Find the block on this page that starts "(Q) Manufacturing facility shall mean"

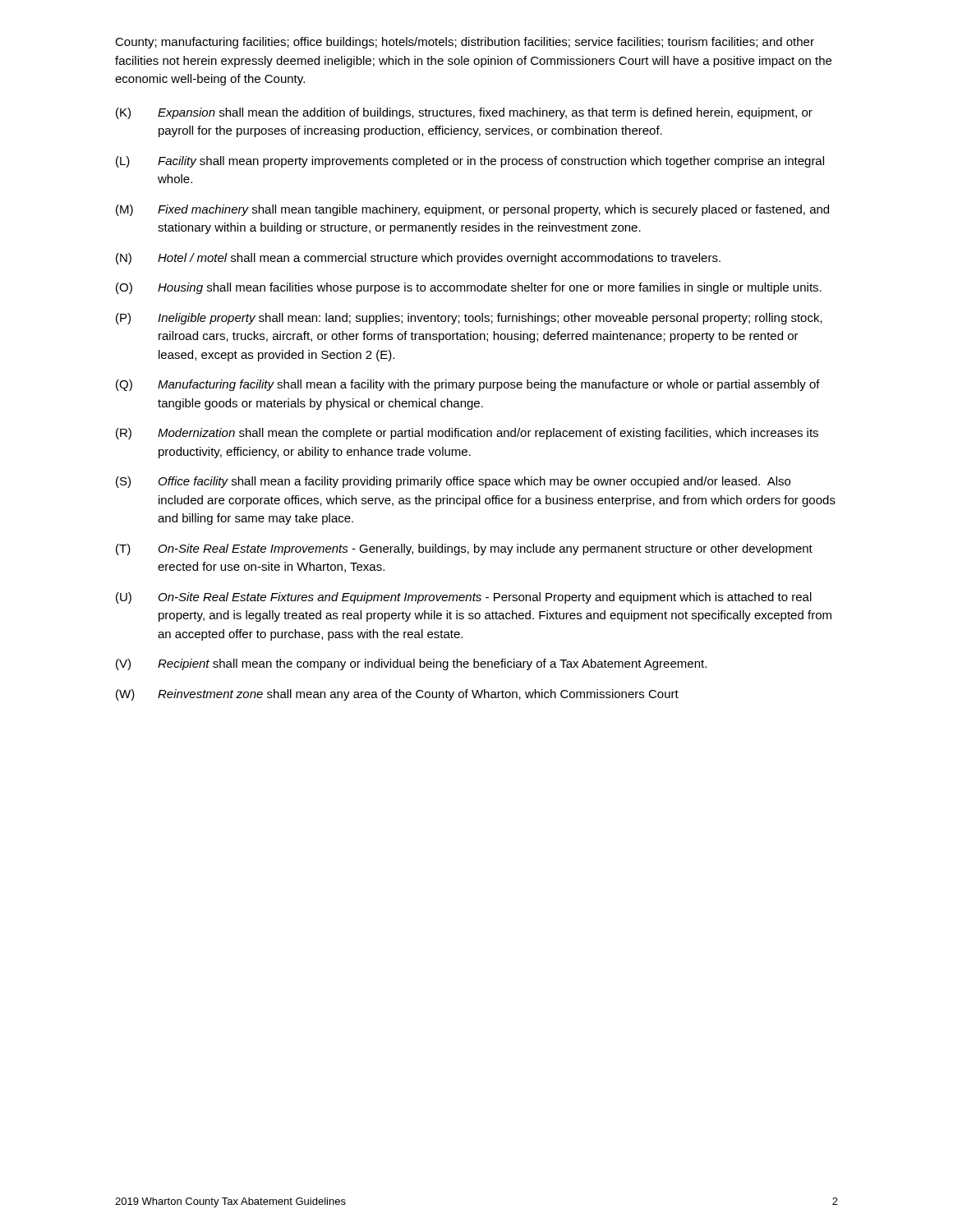(x=476, y=394)
